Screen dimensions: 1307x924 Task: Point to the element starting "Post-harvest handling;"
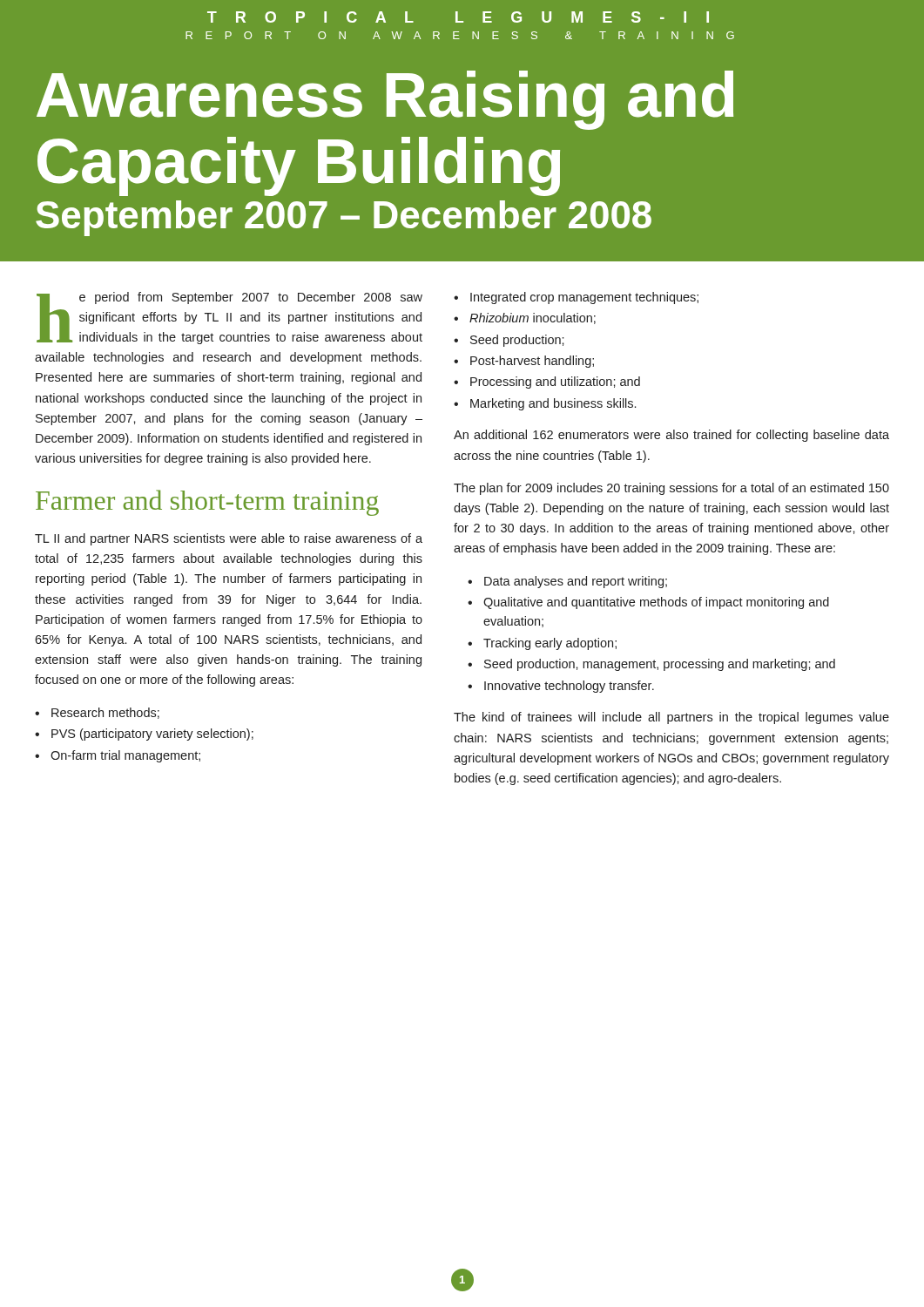click(532, 361)
